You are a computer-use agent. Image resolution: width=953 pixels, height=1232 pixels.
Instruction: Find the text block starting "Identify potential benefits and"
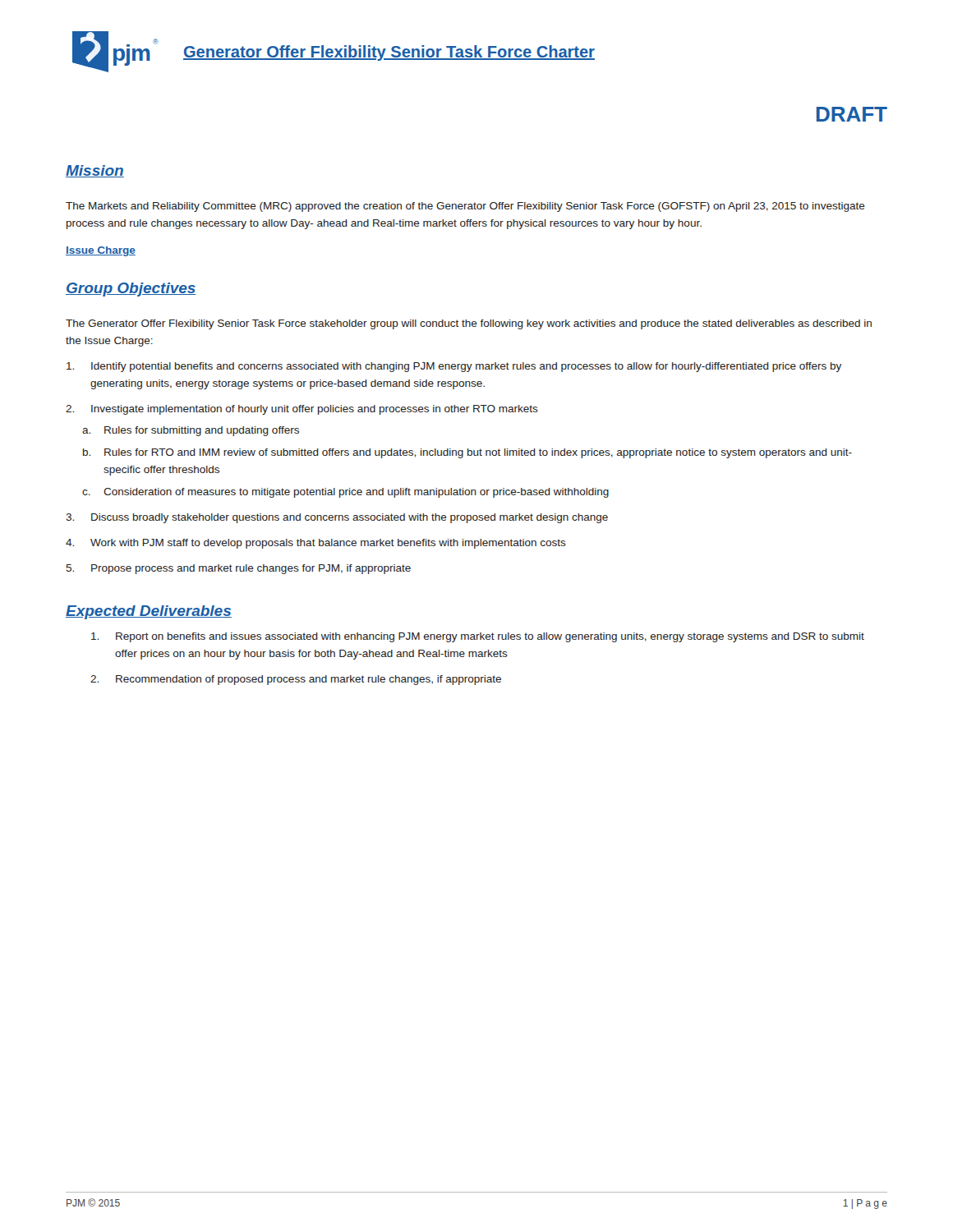click(476, 375)
